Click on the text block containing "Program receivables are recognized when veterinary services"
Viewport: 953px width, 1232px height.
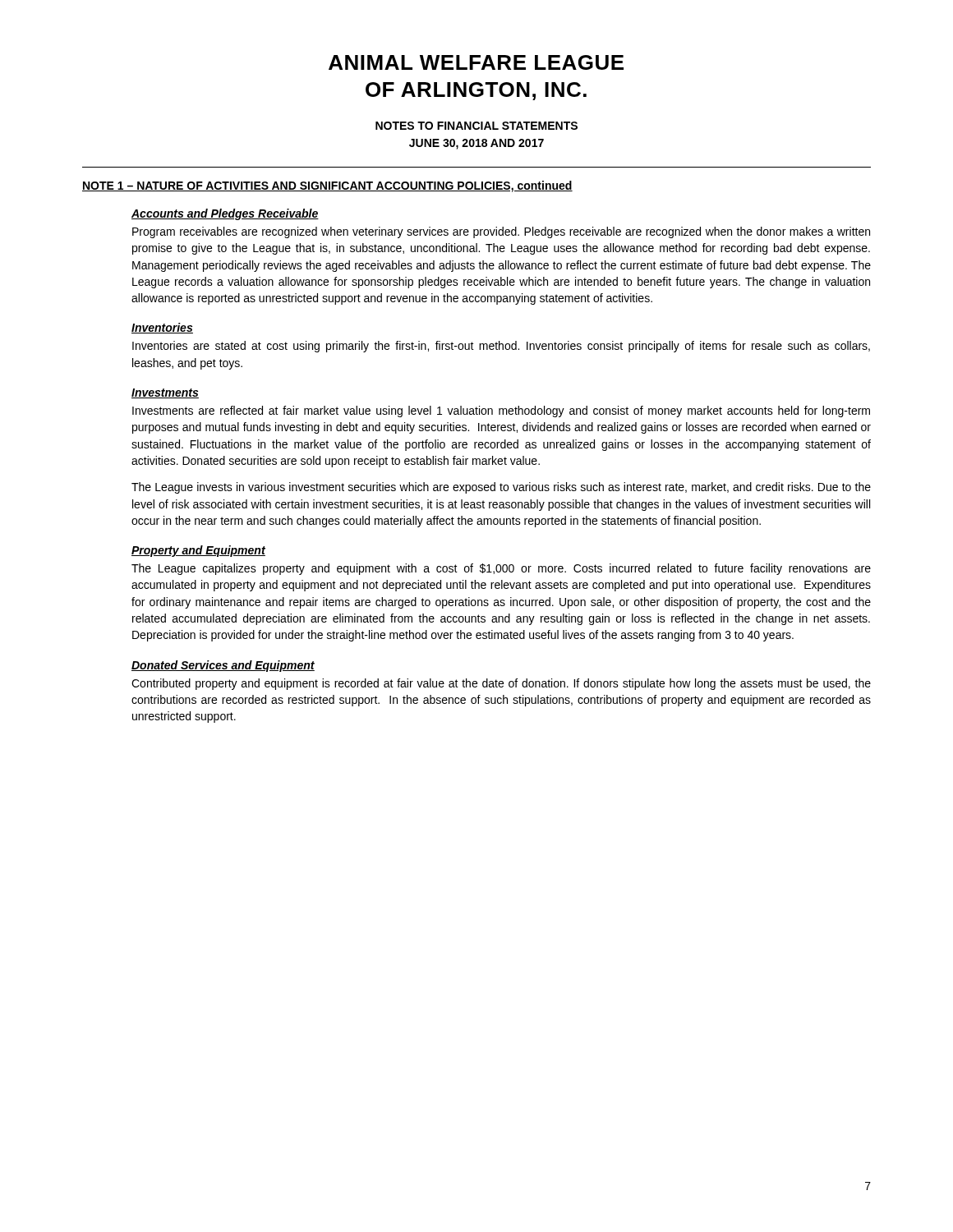[x=501, y=265]
